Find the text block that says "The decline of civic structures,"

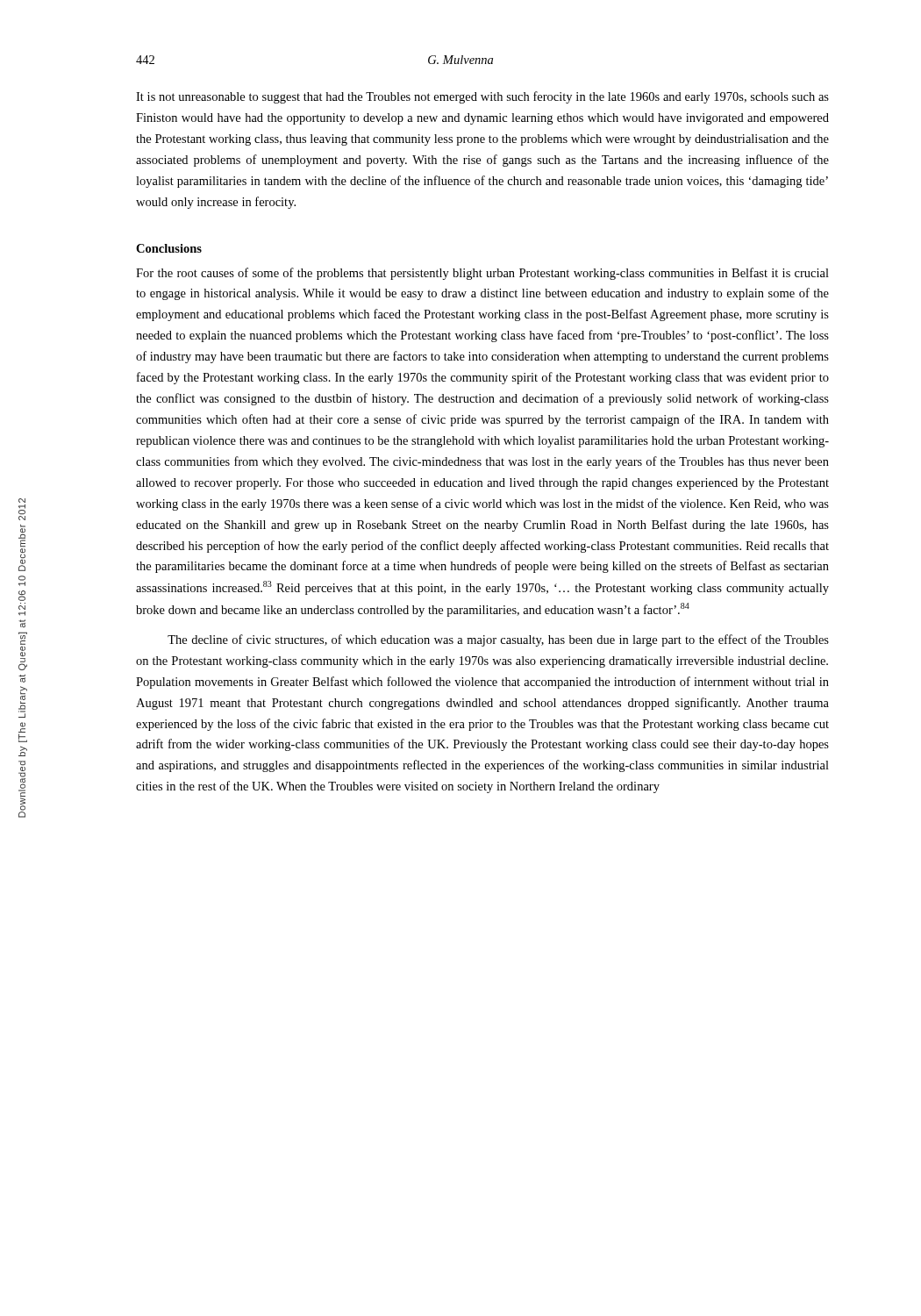coord(482,713)
